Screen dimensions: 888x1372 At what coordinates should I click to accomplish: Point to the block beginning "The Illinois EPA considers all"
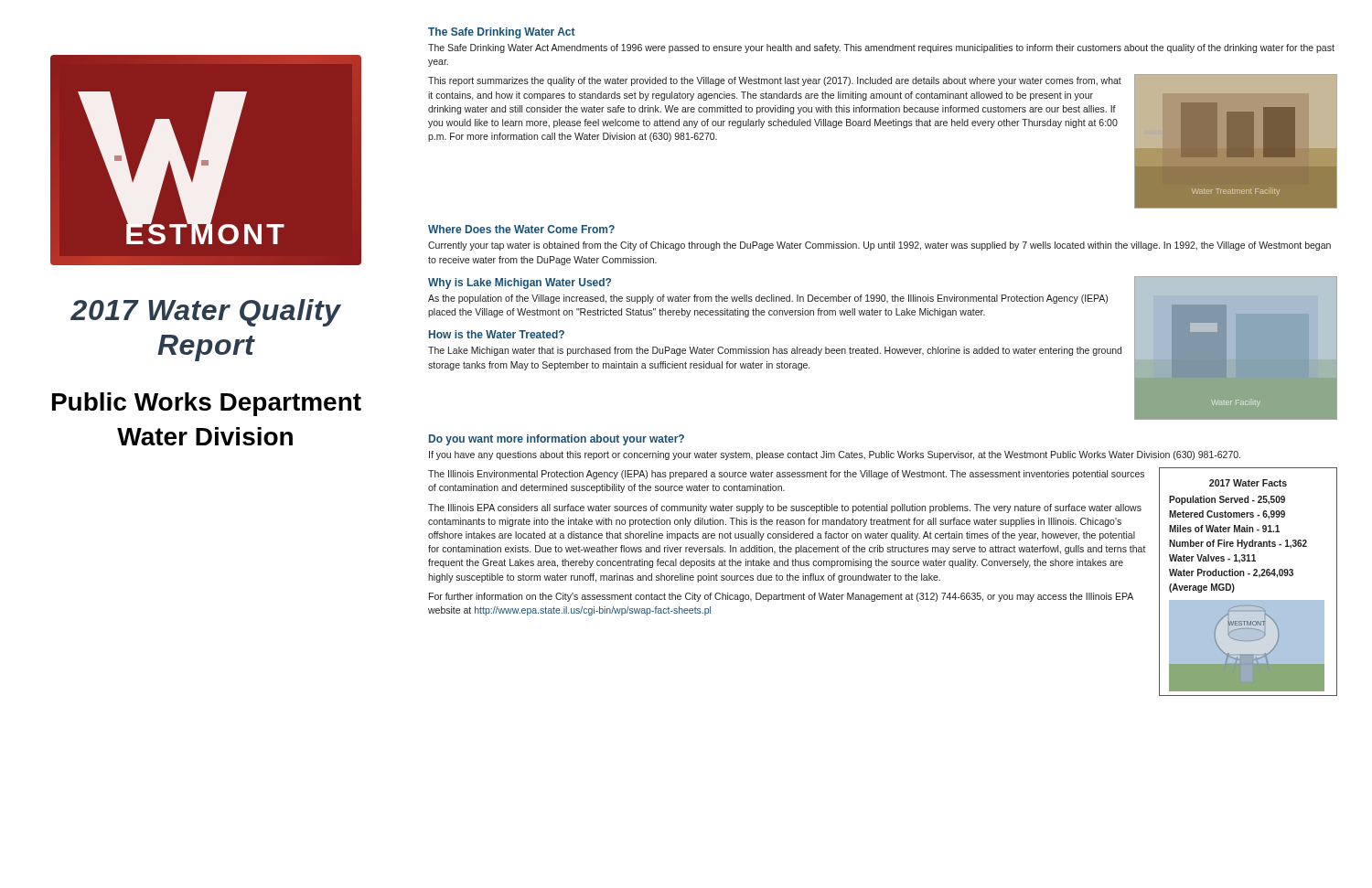click(787, 542)
